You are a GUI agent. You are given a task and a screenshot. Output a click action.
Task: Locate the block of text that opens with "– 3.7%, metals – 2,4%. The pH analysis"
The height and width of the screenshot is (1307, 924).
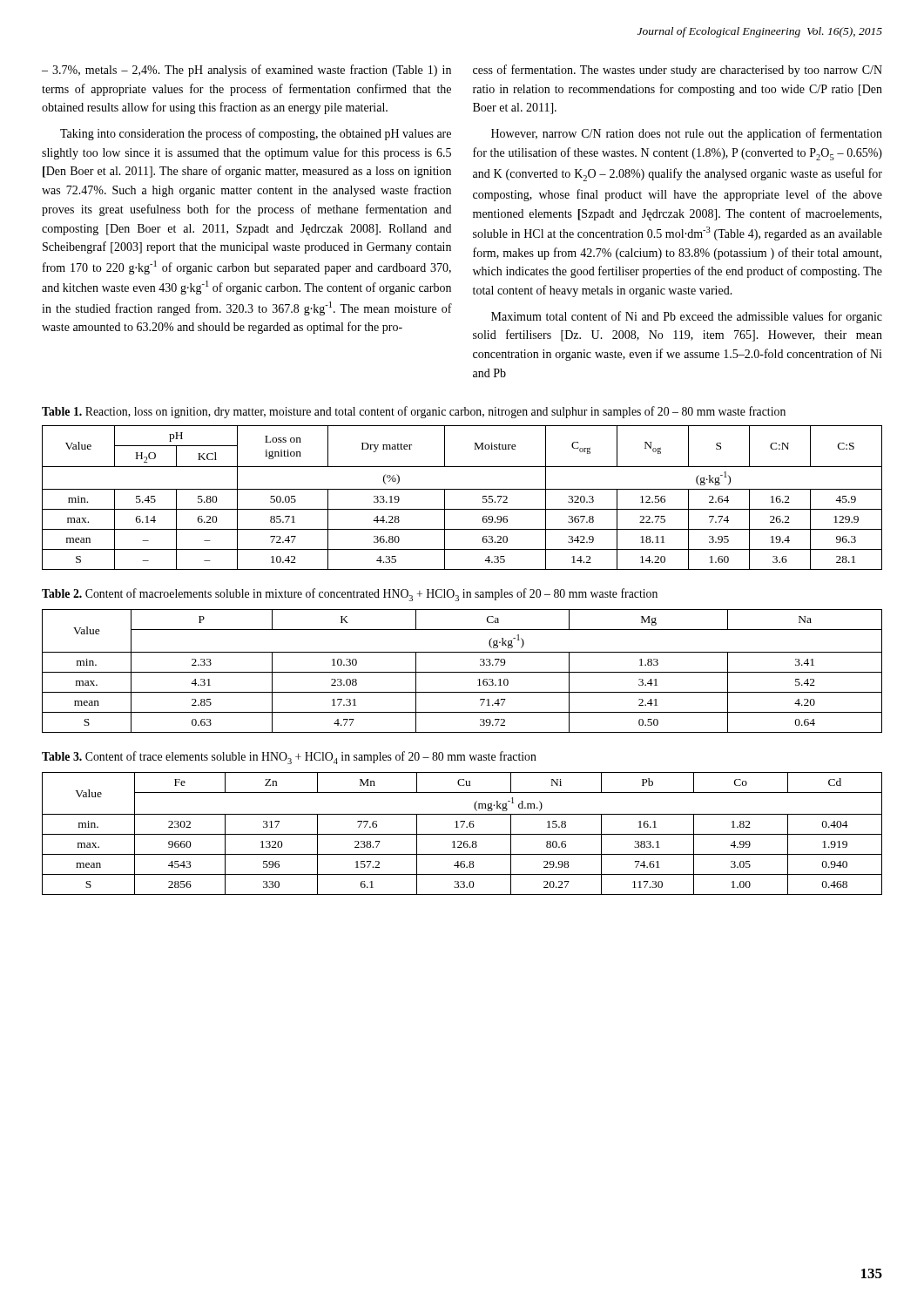[247, 199]
